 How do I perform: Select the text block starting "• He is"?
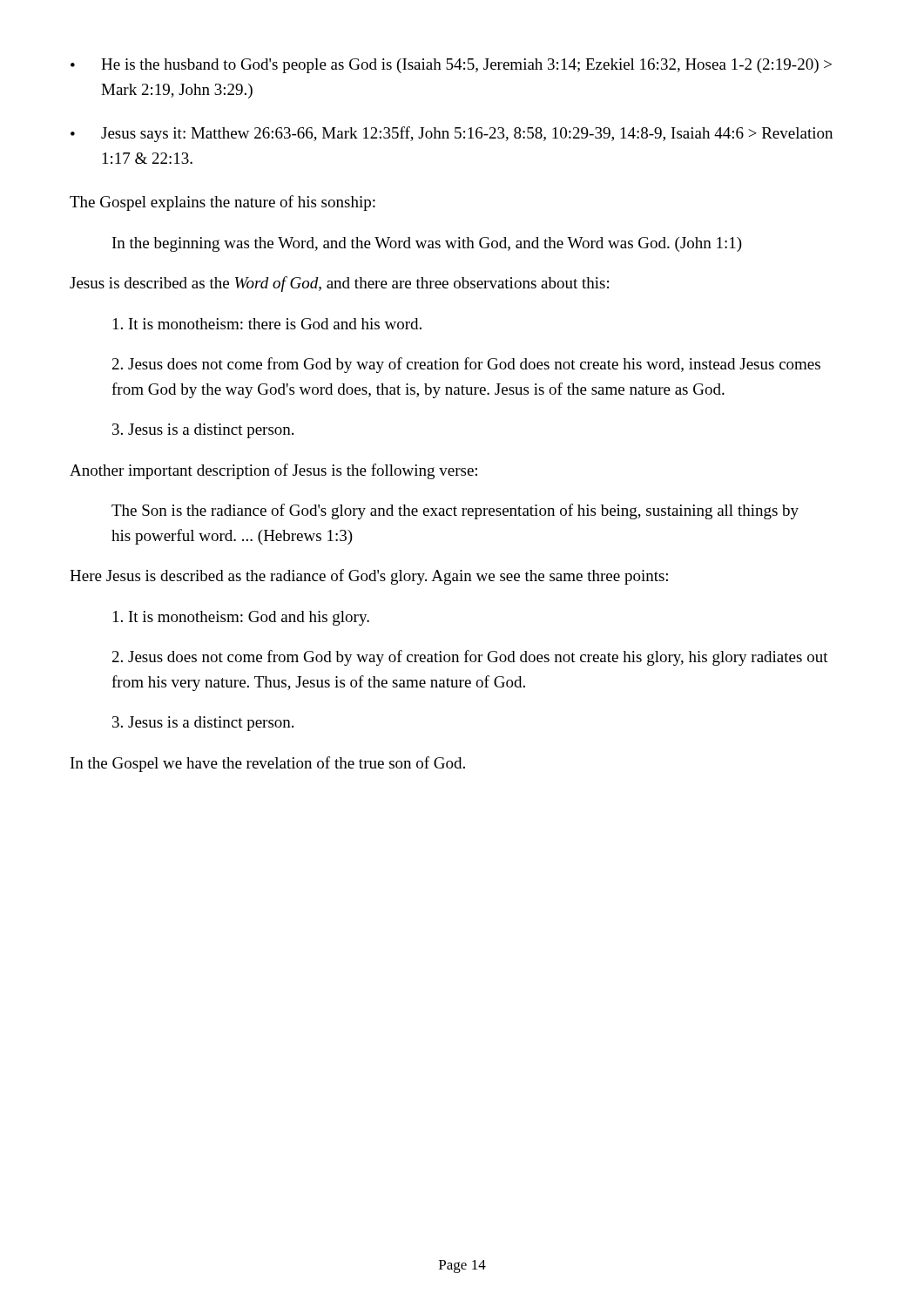[462, 77]
